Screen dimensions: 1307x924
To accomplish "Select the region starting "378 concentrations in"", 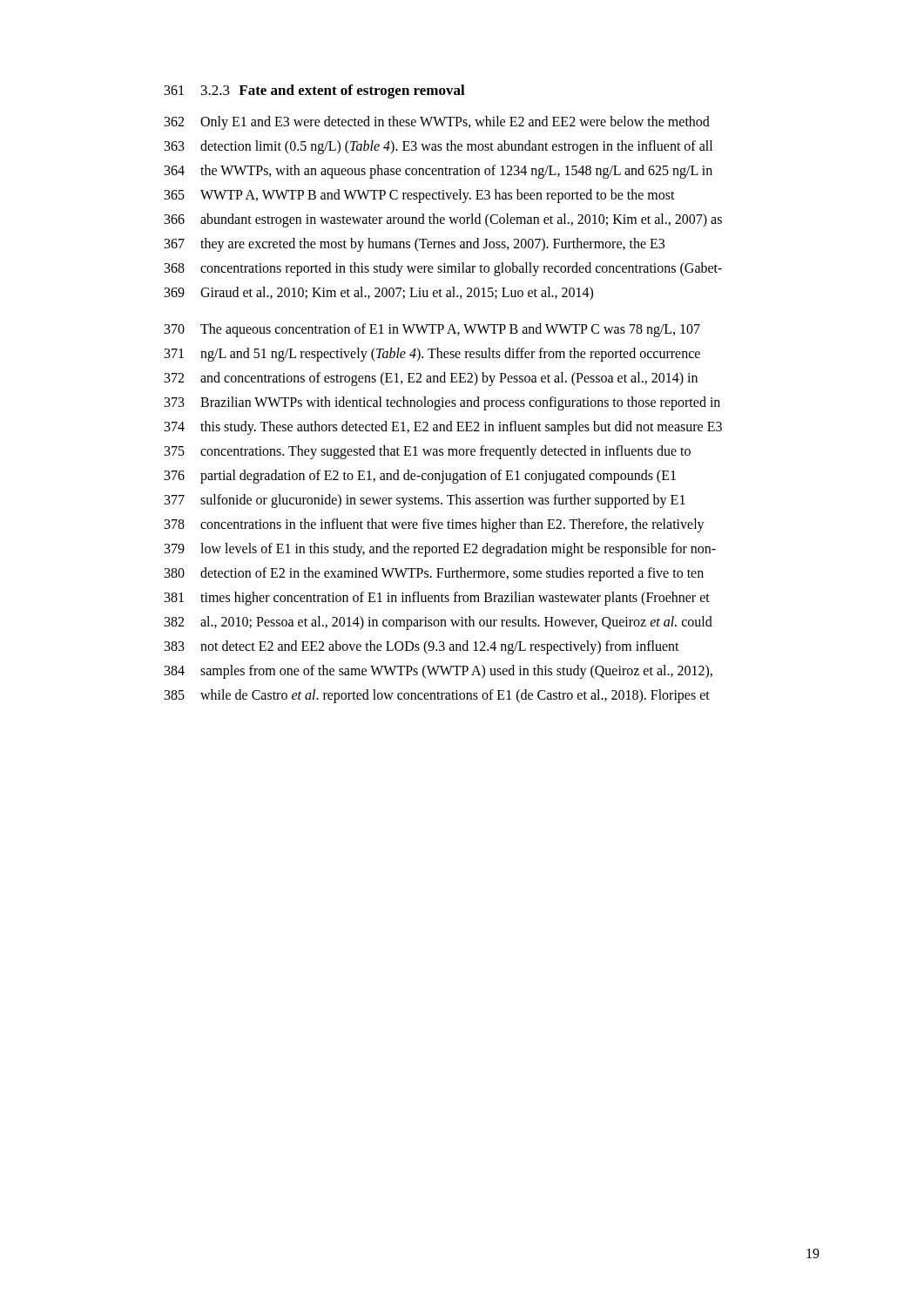I will click(x=479, y=525).
